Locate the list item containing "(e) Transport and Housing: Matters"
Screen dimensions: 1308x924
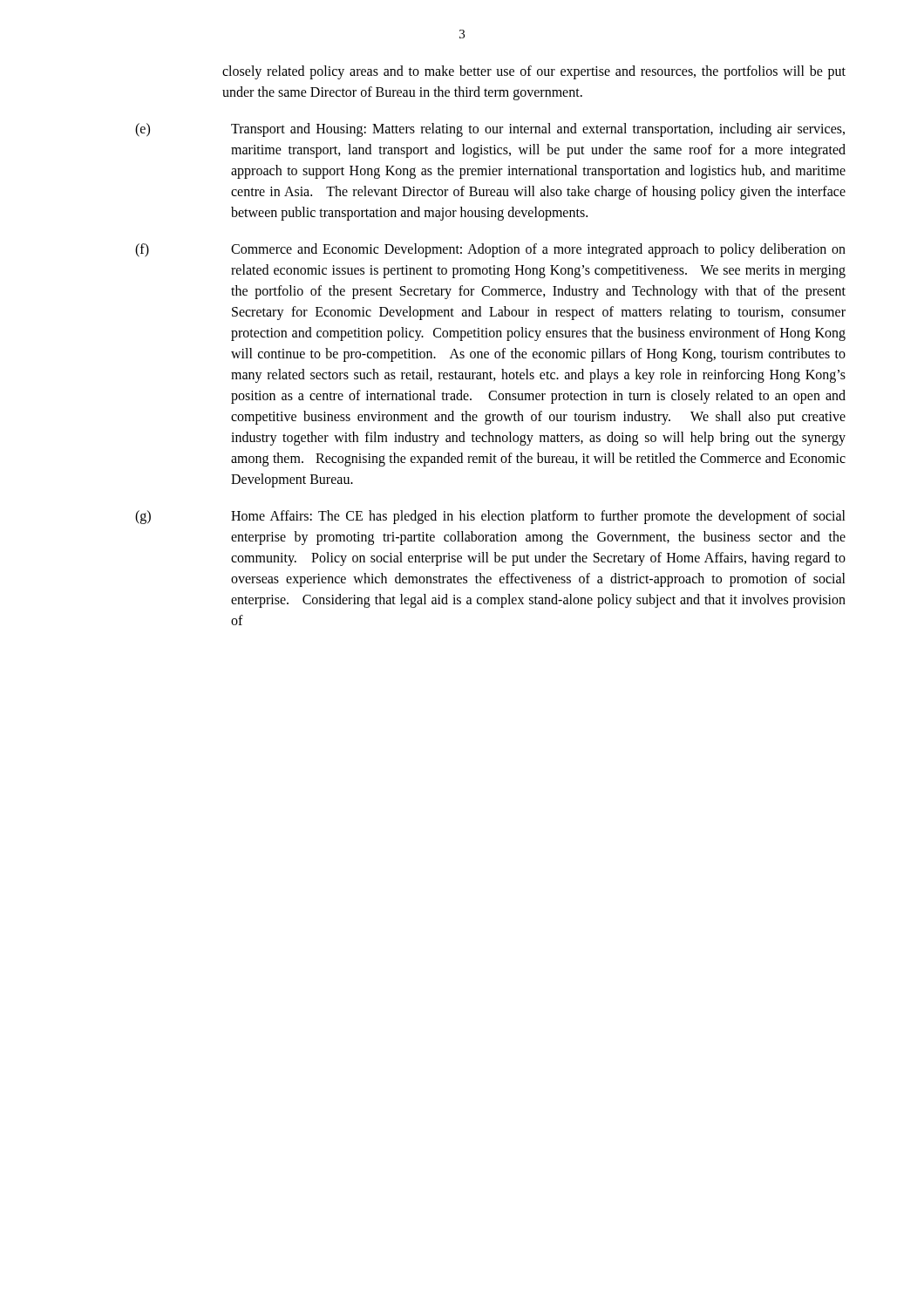pos(490,171)
